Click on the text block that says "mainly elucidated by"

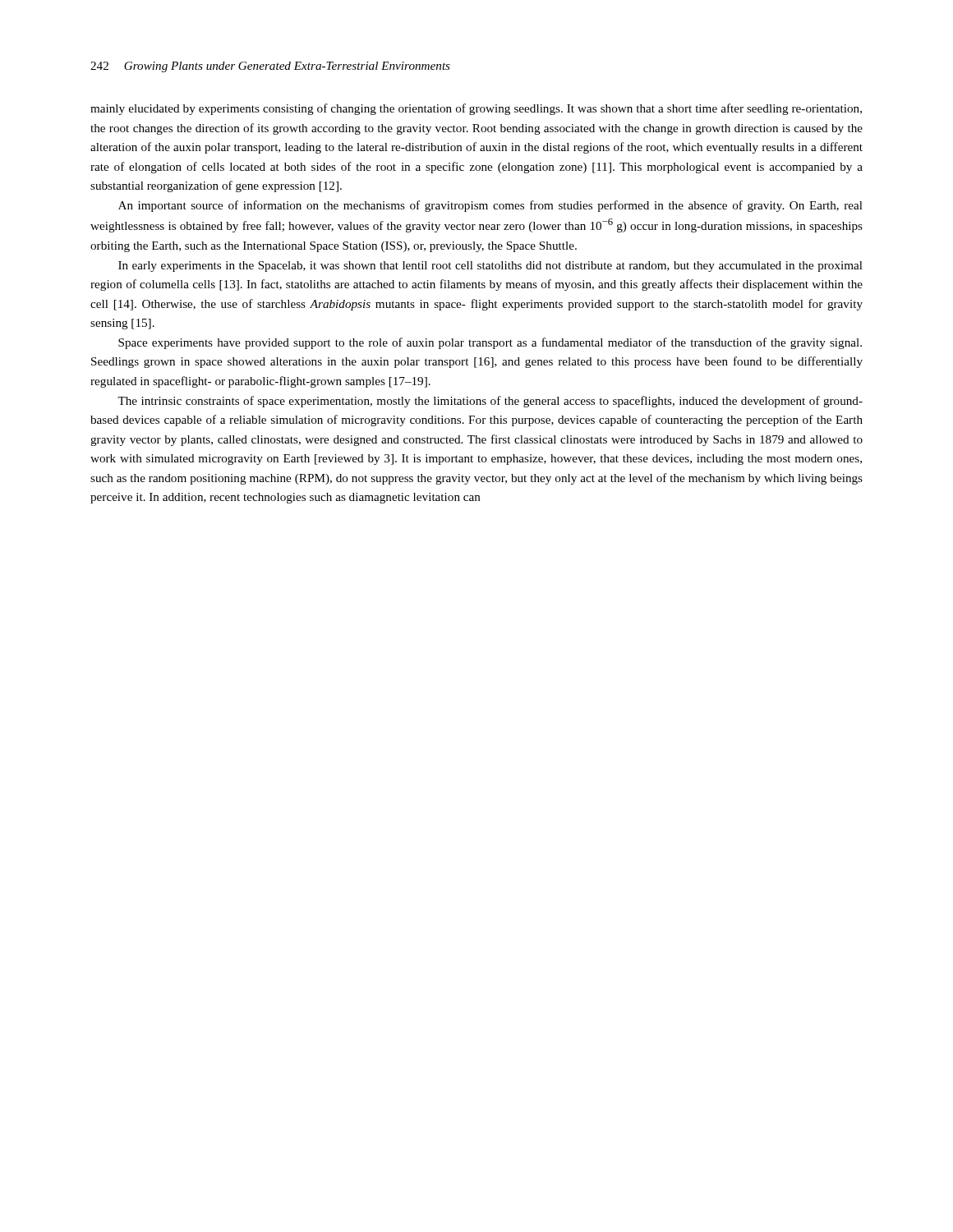coord(476,303)
